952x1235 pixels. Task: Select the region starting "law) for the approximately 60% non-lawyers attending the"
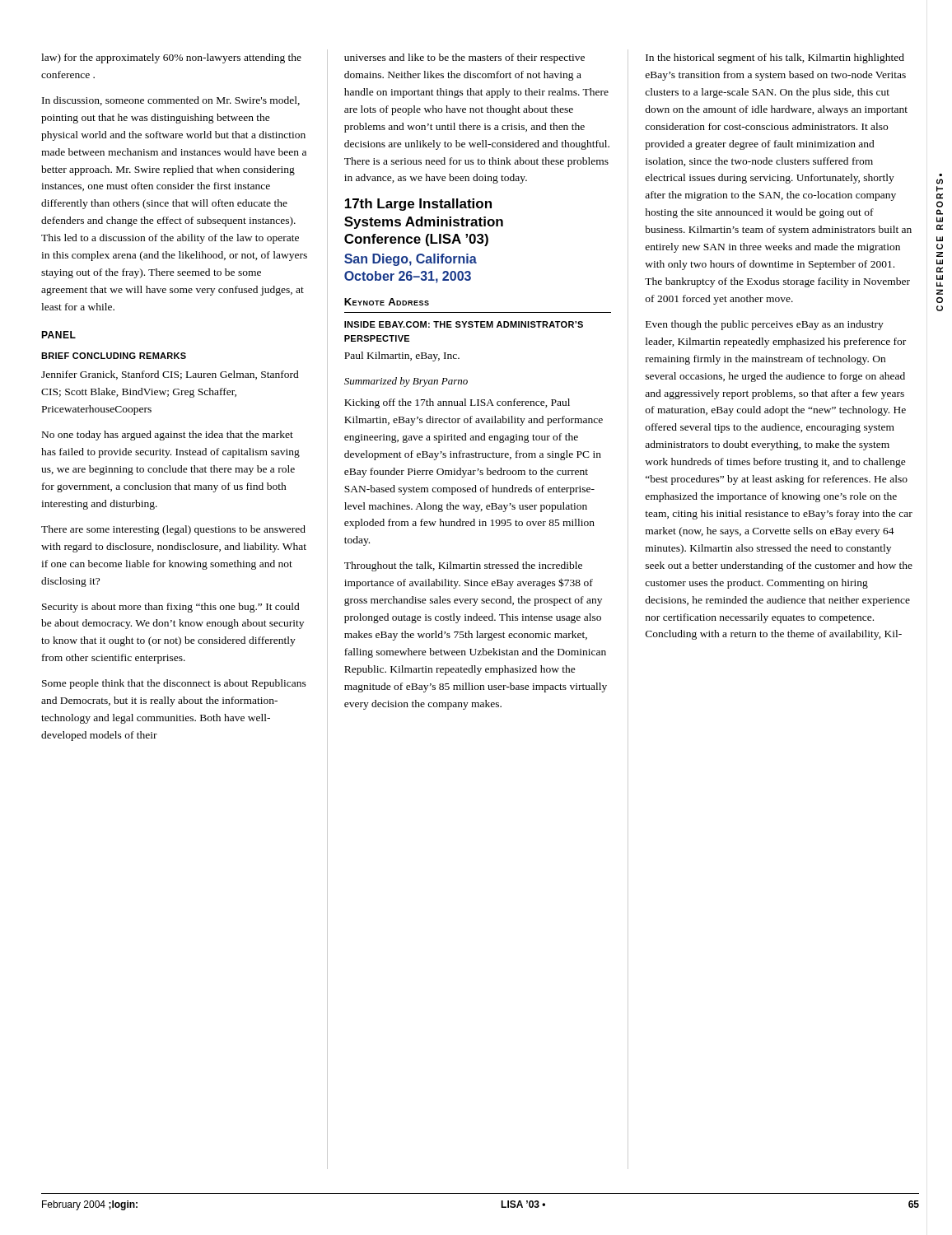coord(175,67)
